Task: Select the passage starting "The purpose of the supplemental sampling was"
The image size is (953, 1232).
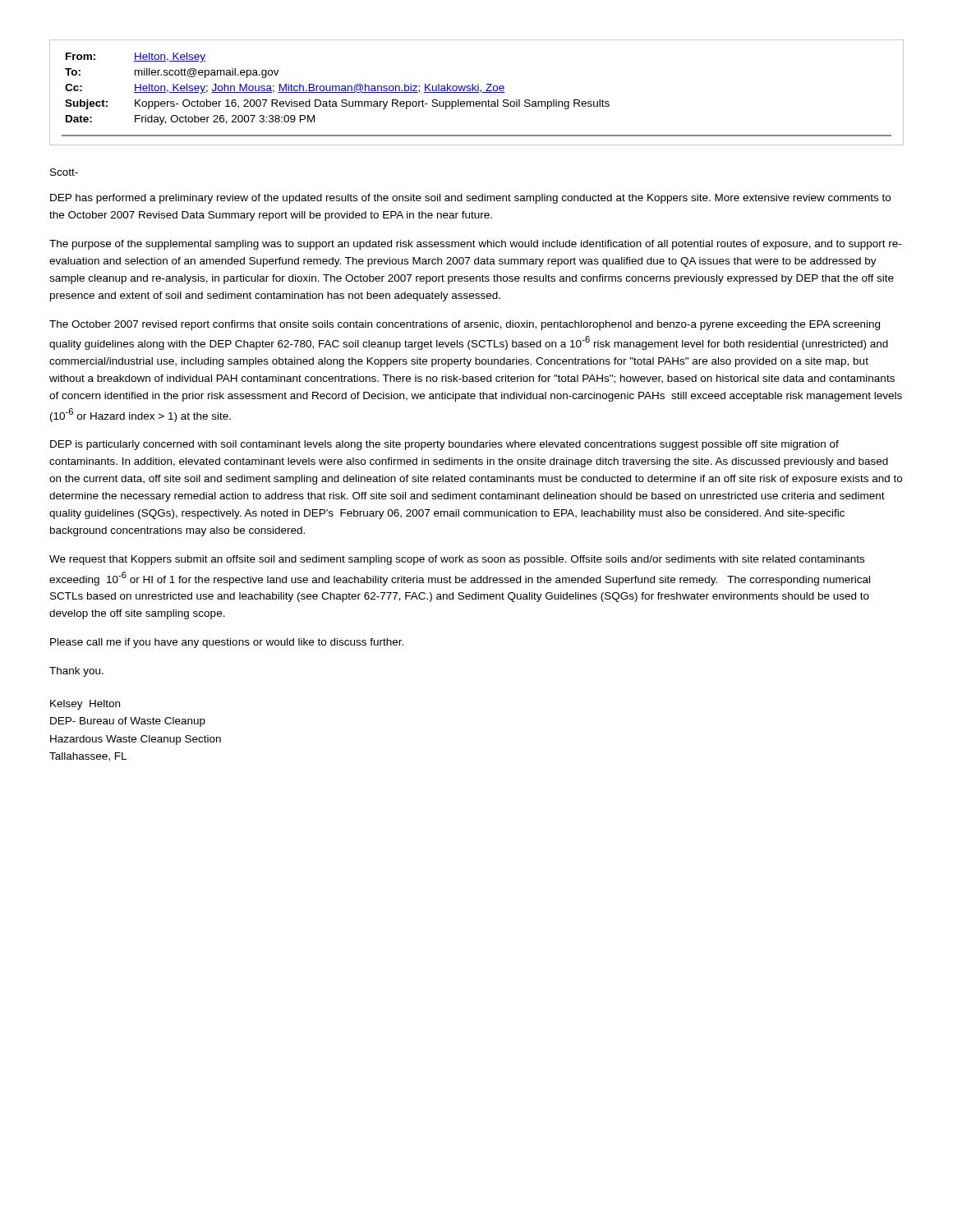Action: coord(476,269)
